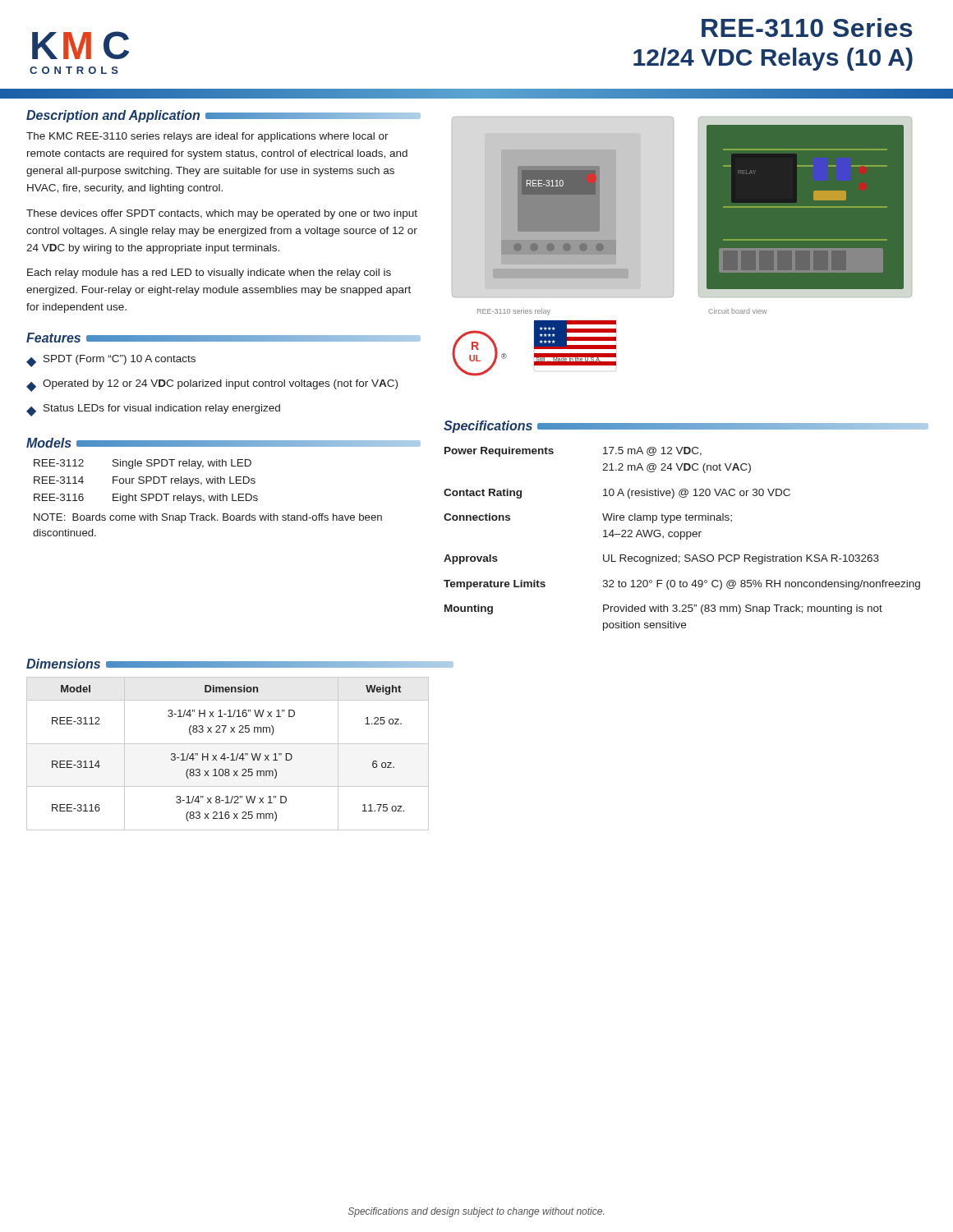This screenshot has height=1232, width=953.
Task: Navigate to the passage starting "Description and Application"
Action: [x=223, y=116]
